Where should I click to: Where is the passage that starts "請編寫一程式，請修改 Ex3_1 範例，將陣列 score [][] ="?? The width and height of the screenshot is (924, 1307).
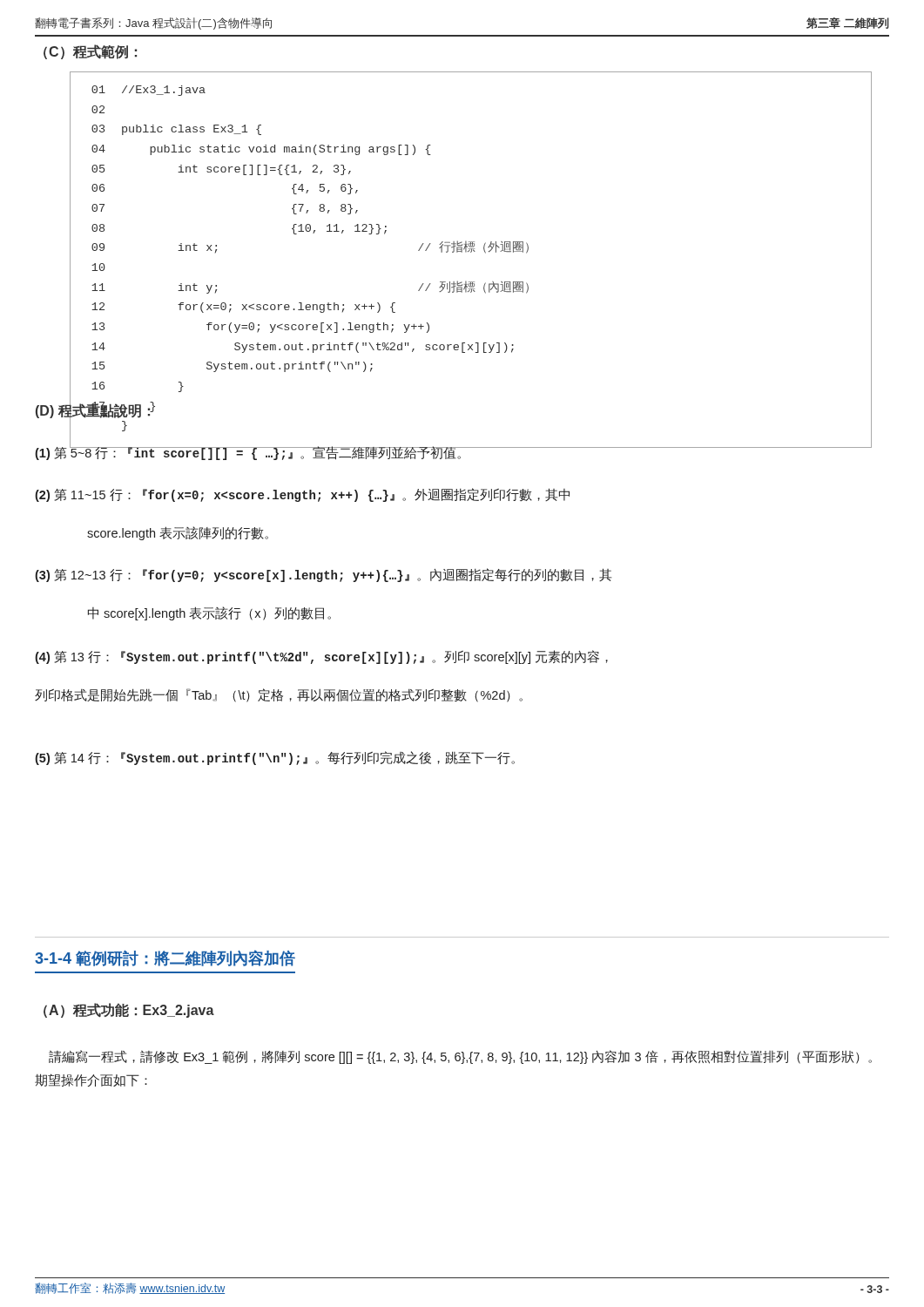[x=457, y=1069]
